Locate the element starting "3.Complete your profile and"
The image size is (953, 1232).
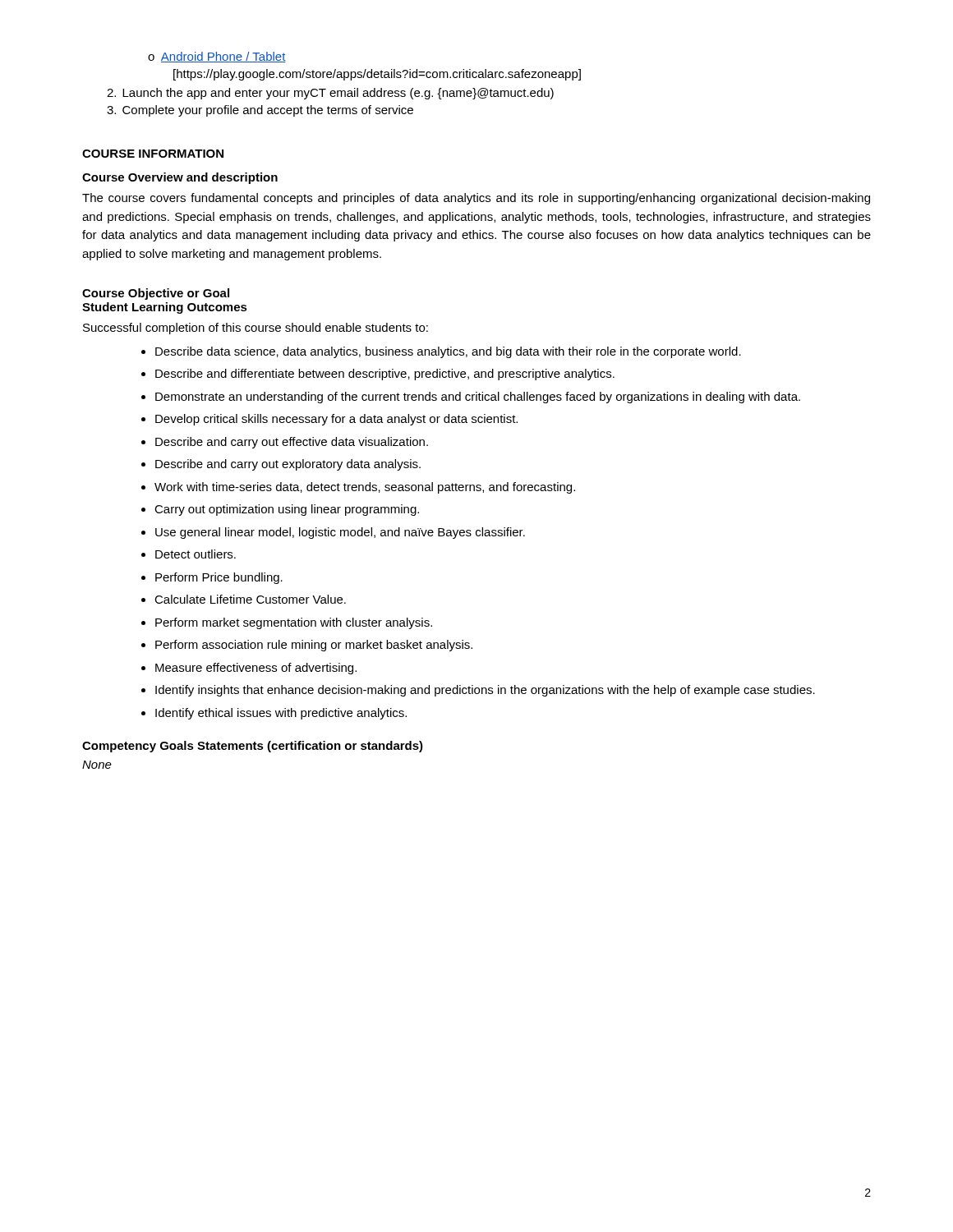(x=260, y=110)
